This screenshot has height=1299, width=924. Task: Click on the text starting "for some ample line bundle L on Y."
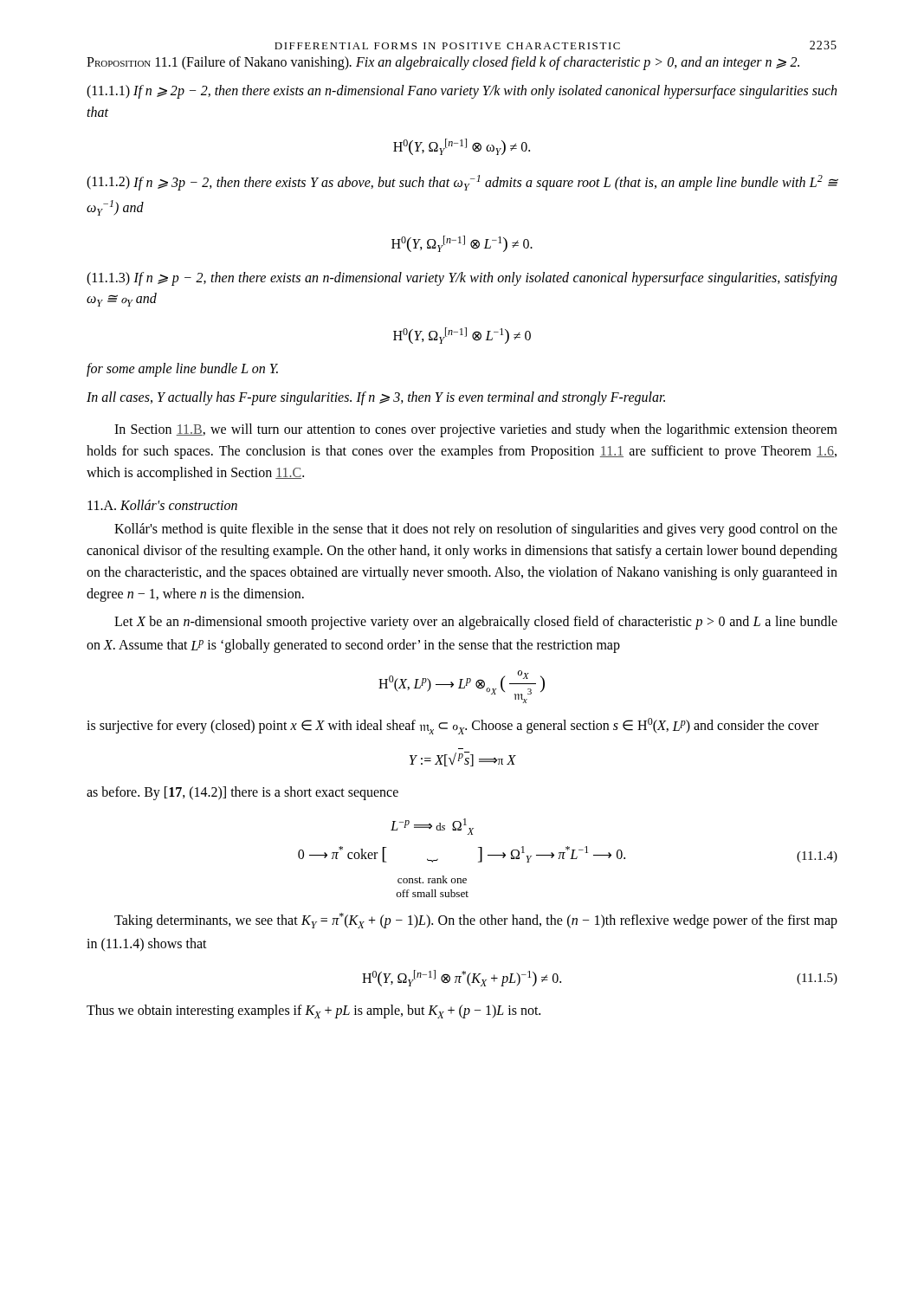point(183,369)
